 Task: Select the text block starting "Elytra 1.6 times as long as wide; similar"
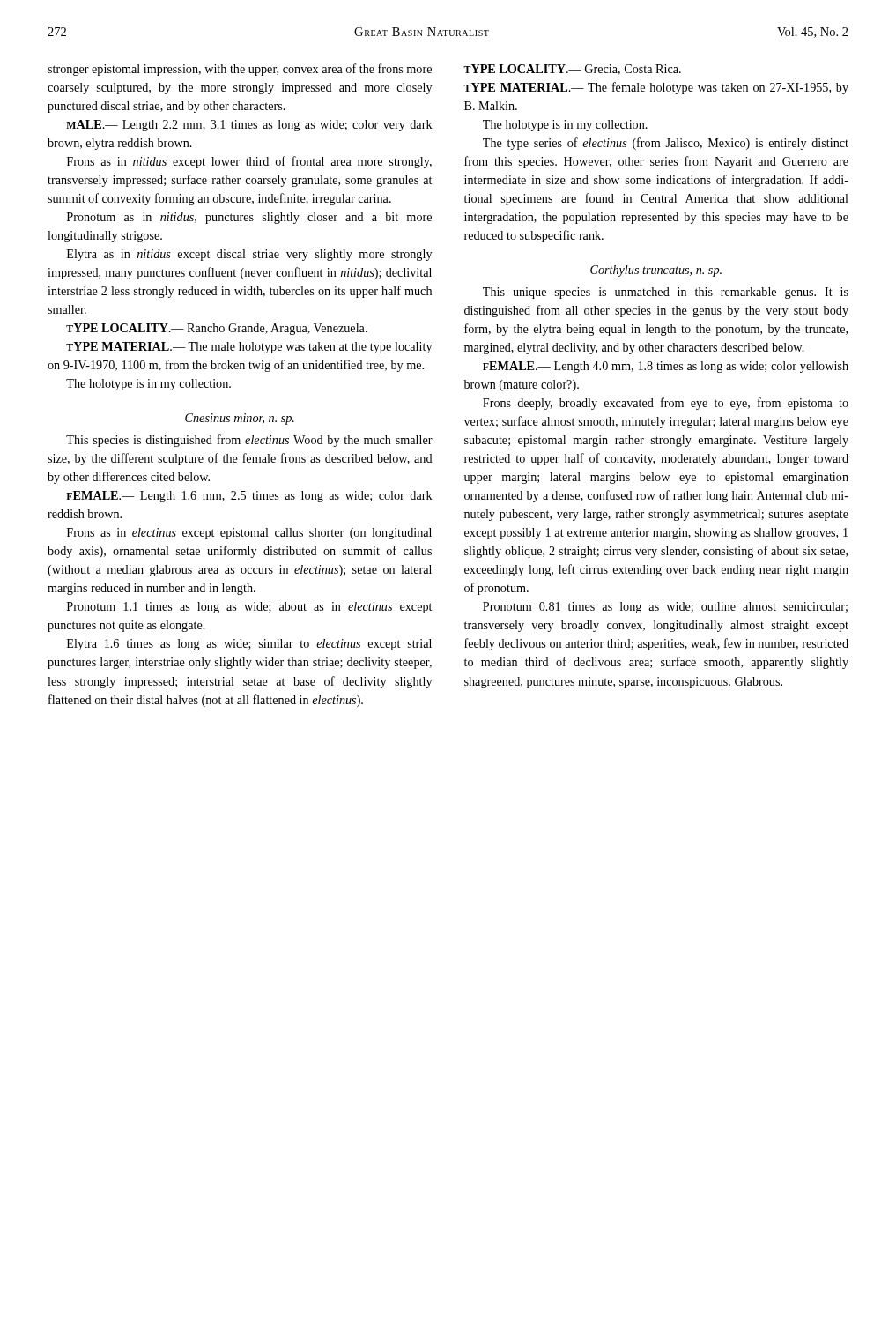[240, 672]
